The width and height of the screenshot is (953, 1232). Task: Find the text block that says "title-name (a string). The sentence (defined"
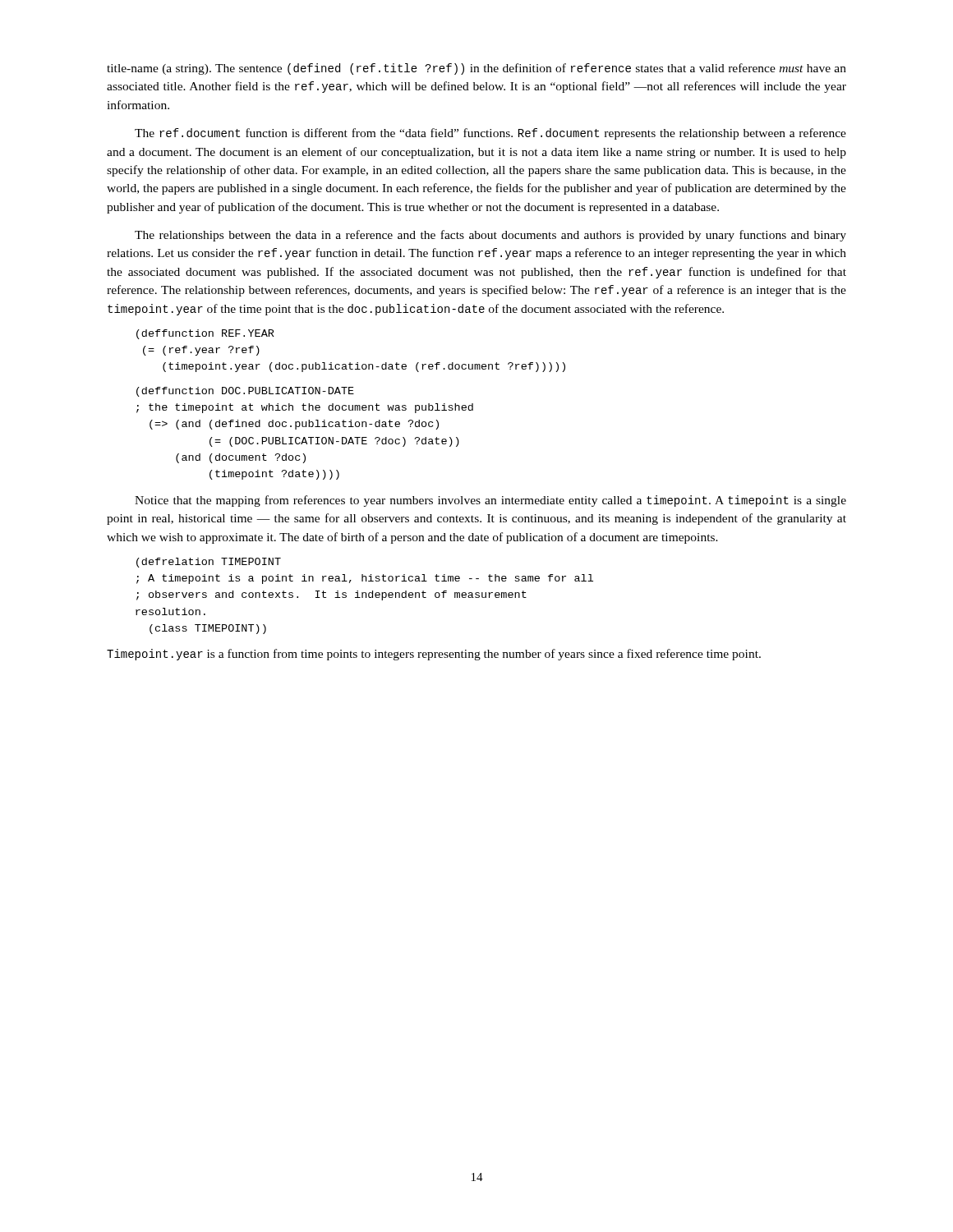point(476,87)
